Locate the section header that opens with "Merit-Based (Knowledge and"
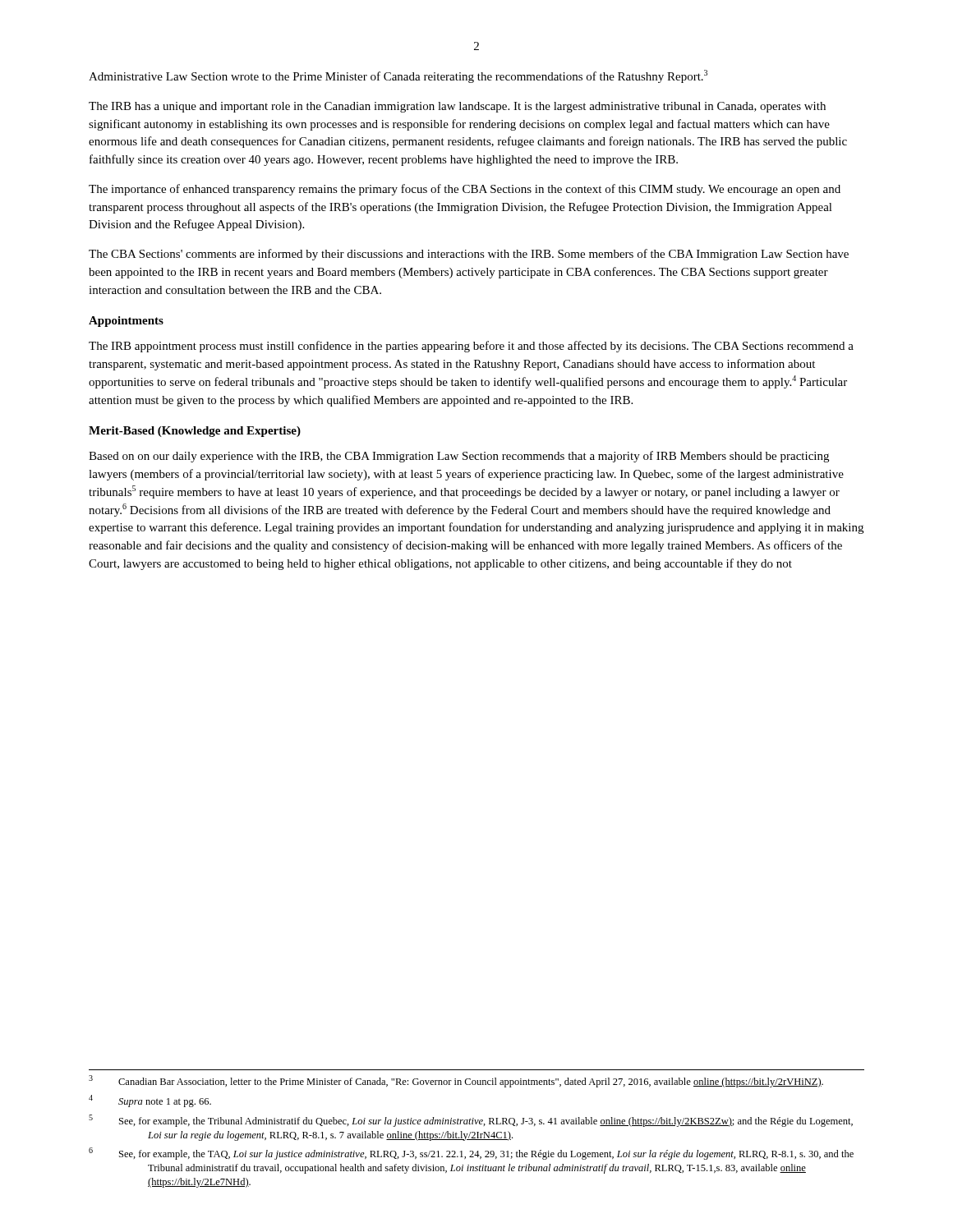Image resolution: width=953 pixels, height=1232 pixels. [195, 431]
